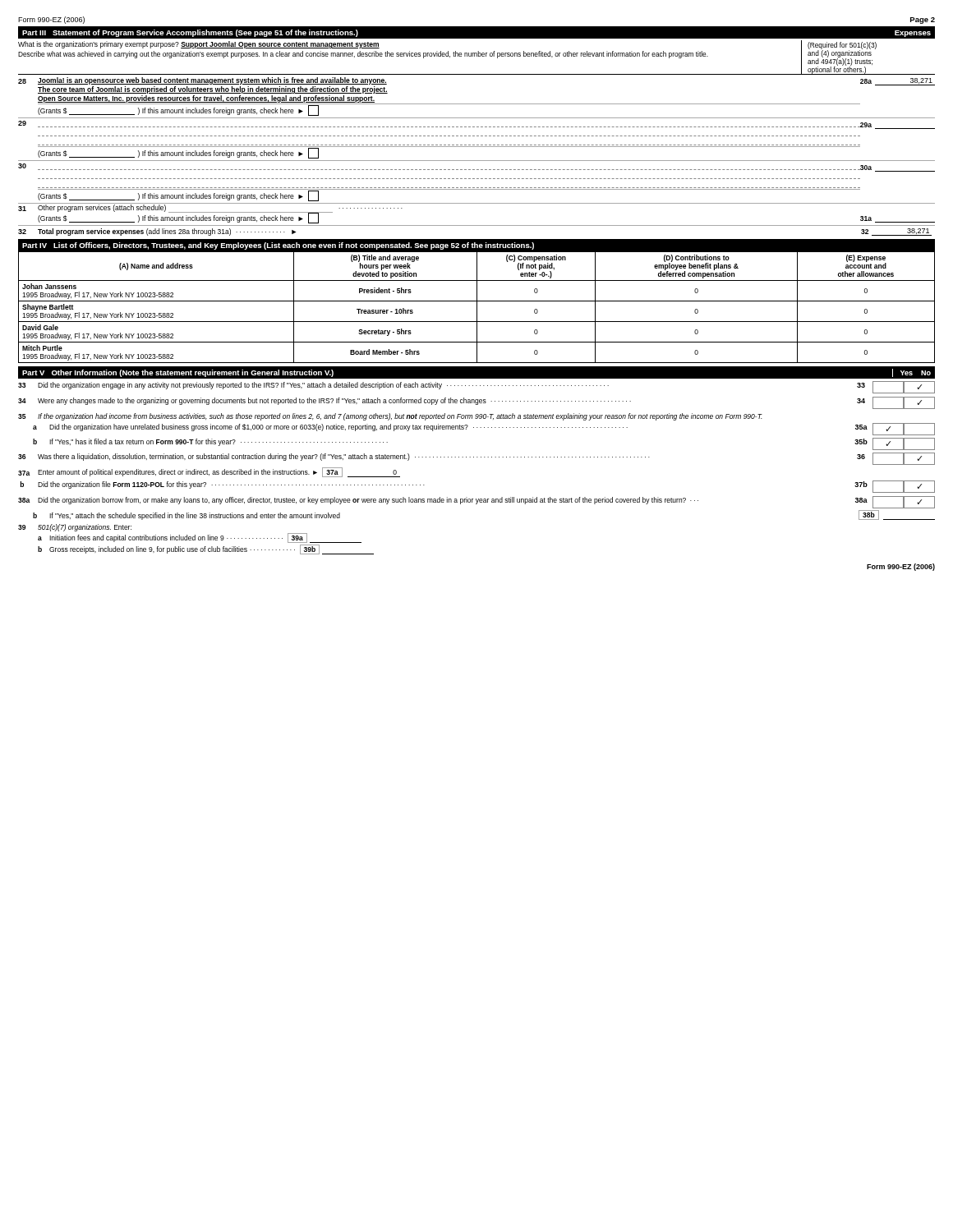Click on the text starting "38a Did the organization"
This screenshot has width=953, height=1232.
[x=476, y=502]
